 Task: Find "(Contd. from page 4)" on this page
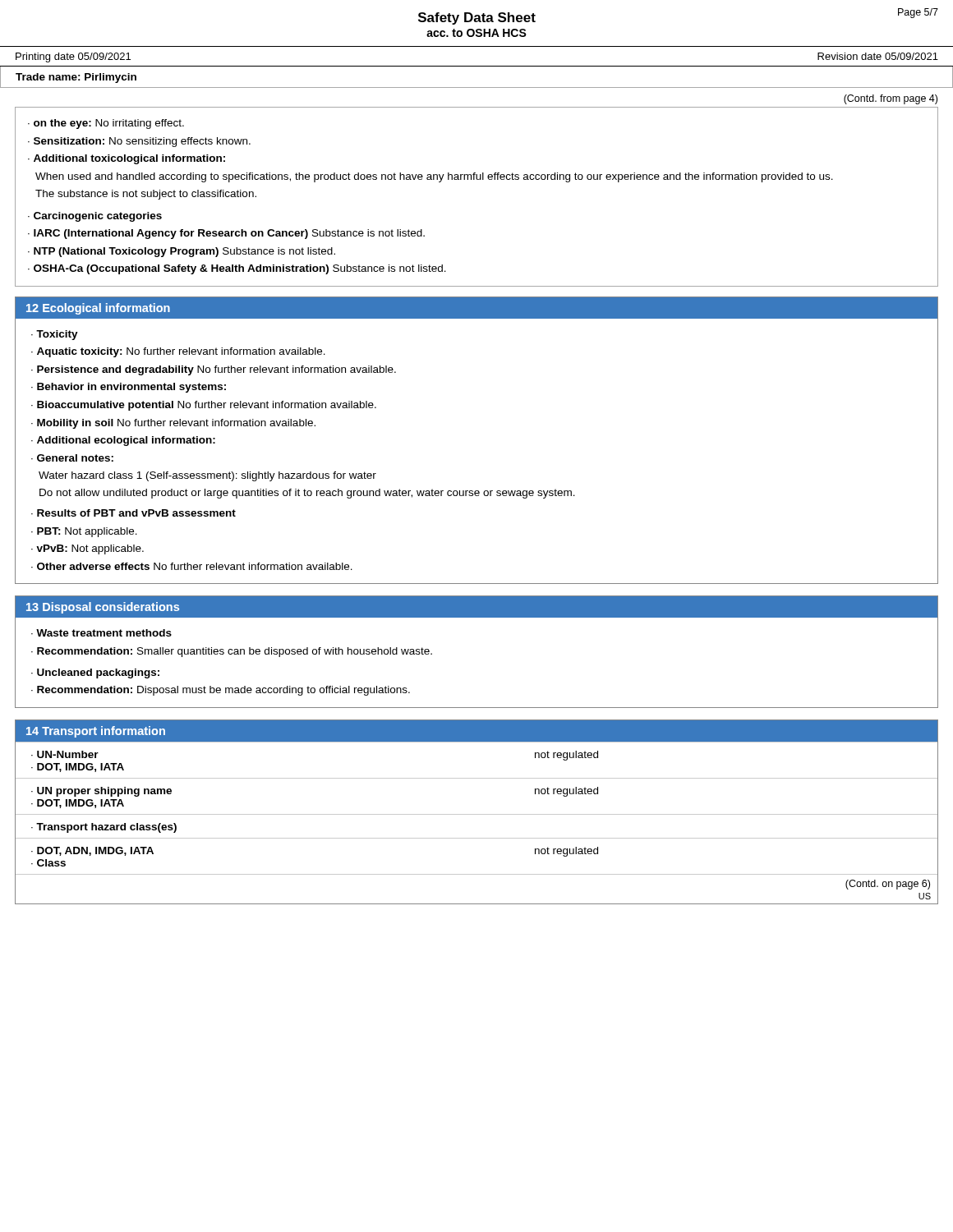click(891, 99)
